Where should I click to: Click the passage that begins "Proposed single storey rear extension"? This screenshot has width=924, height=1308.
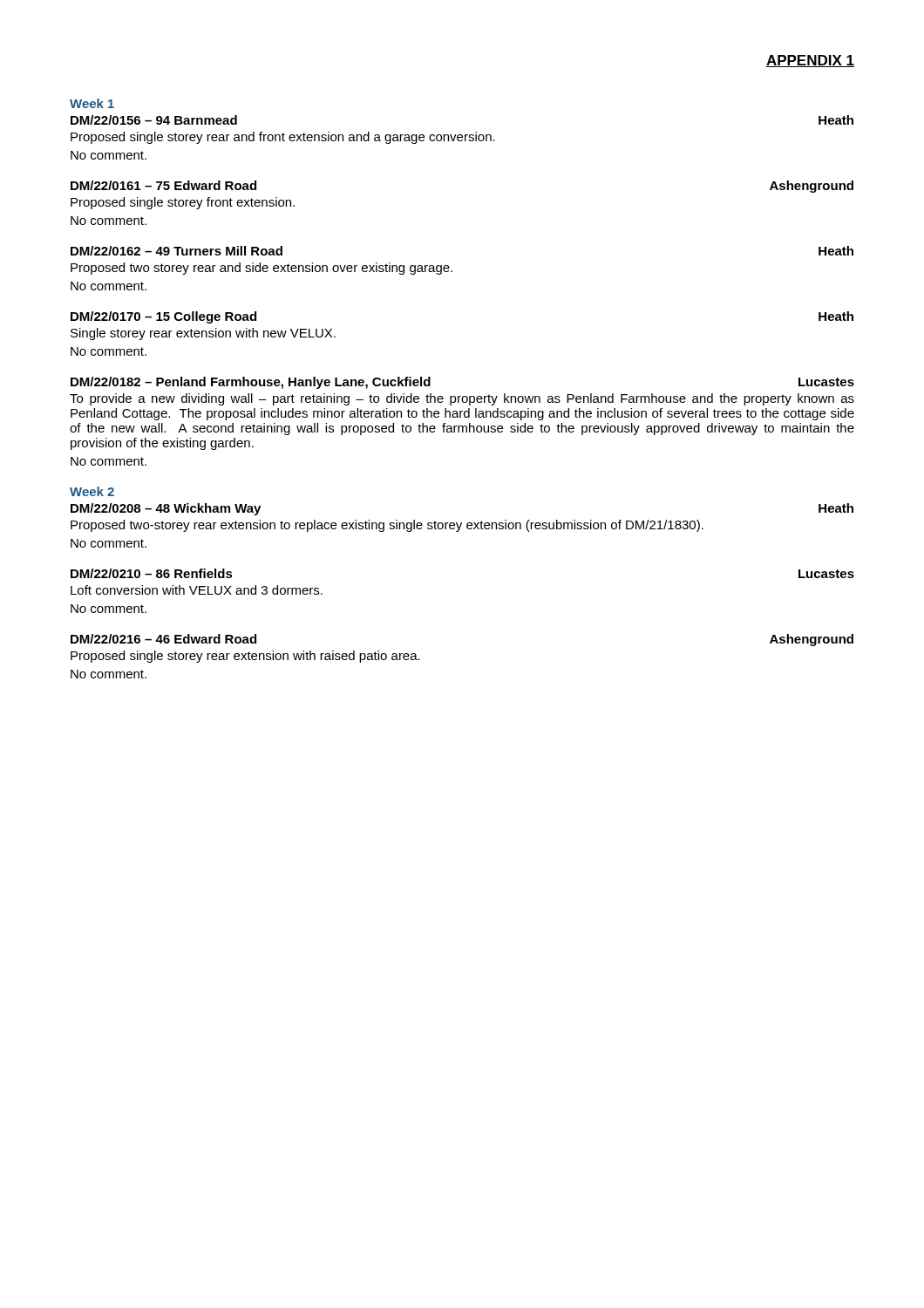pos(245,655)
